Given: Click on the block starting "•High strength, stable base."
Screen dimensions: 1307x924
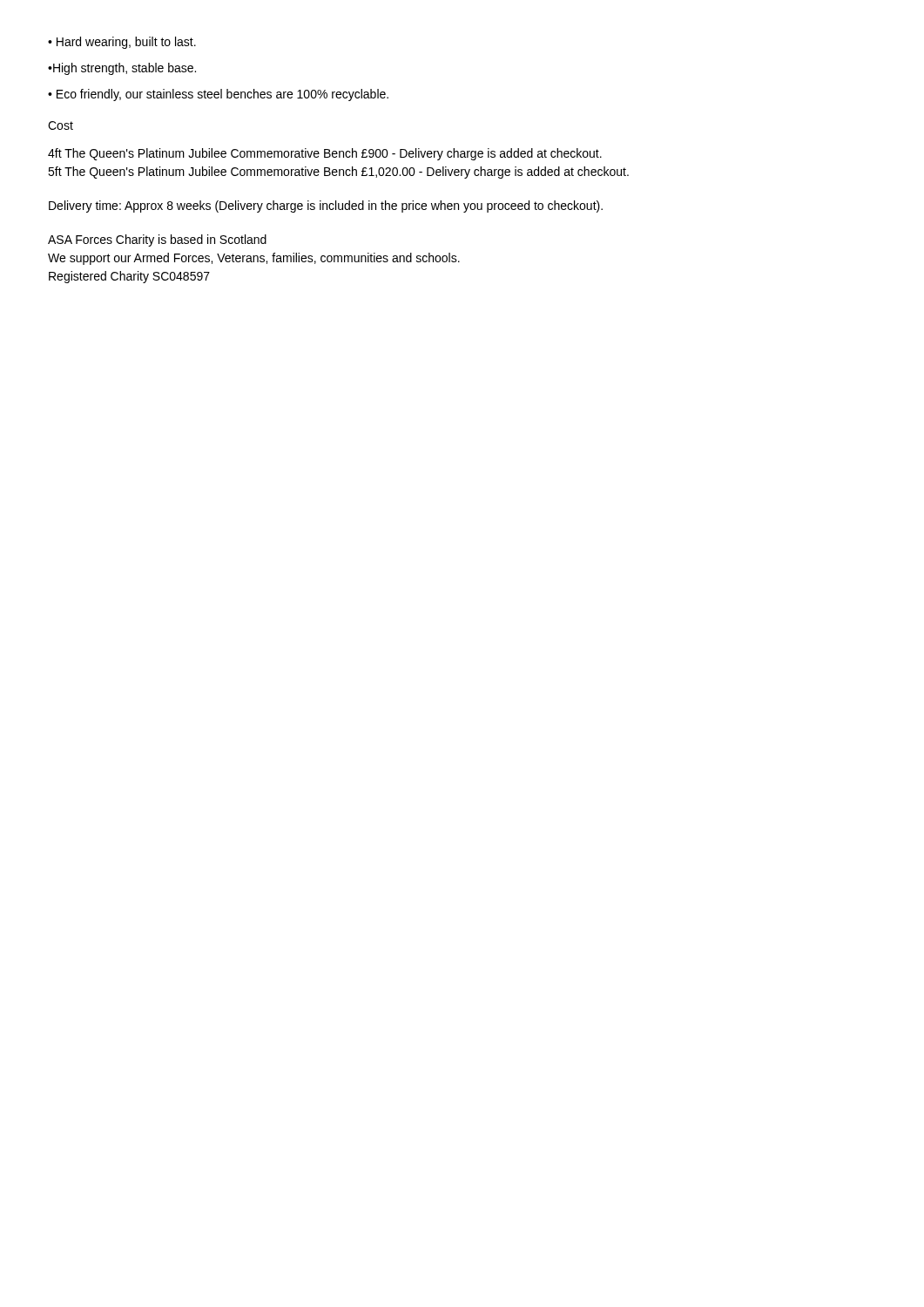Looking at the screenshot, I should [x=123, y=68].
